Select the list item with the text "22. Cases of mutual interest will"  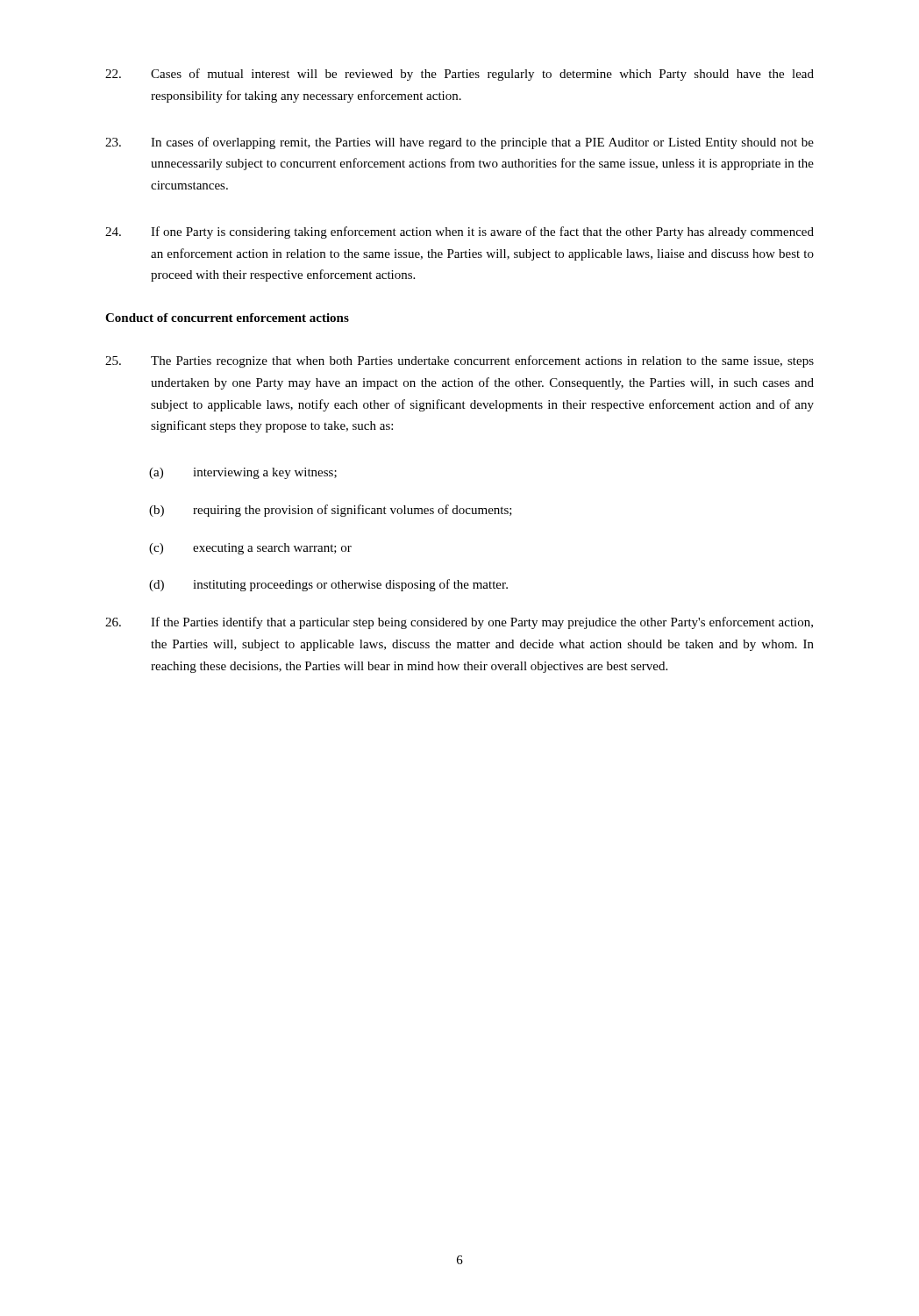click(x=460, y=85)
